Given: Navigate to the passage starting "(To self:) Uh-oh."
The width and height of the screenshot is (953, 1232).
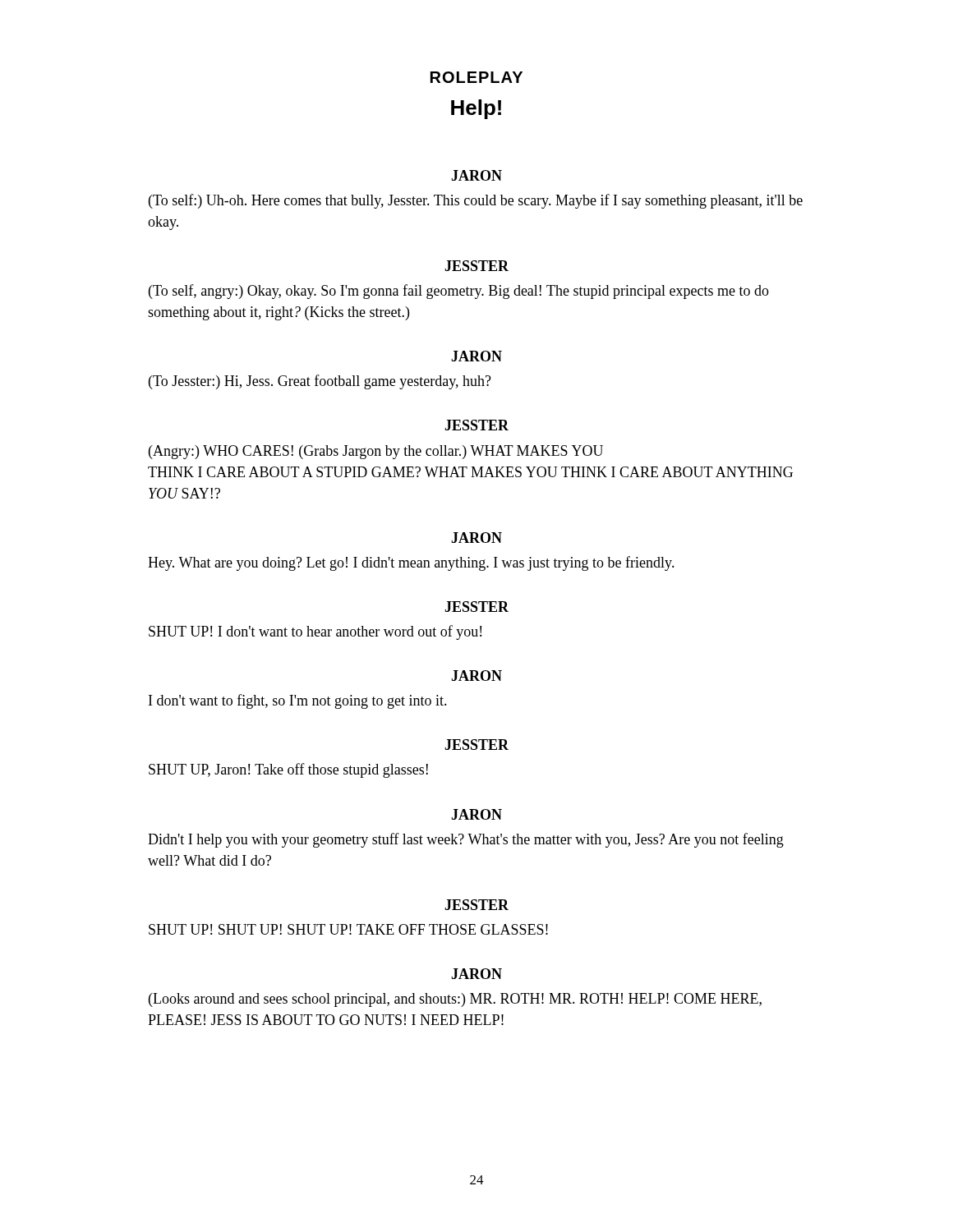Looking at the screenshot, I should click(x=475, y=211).
